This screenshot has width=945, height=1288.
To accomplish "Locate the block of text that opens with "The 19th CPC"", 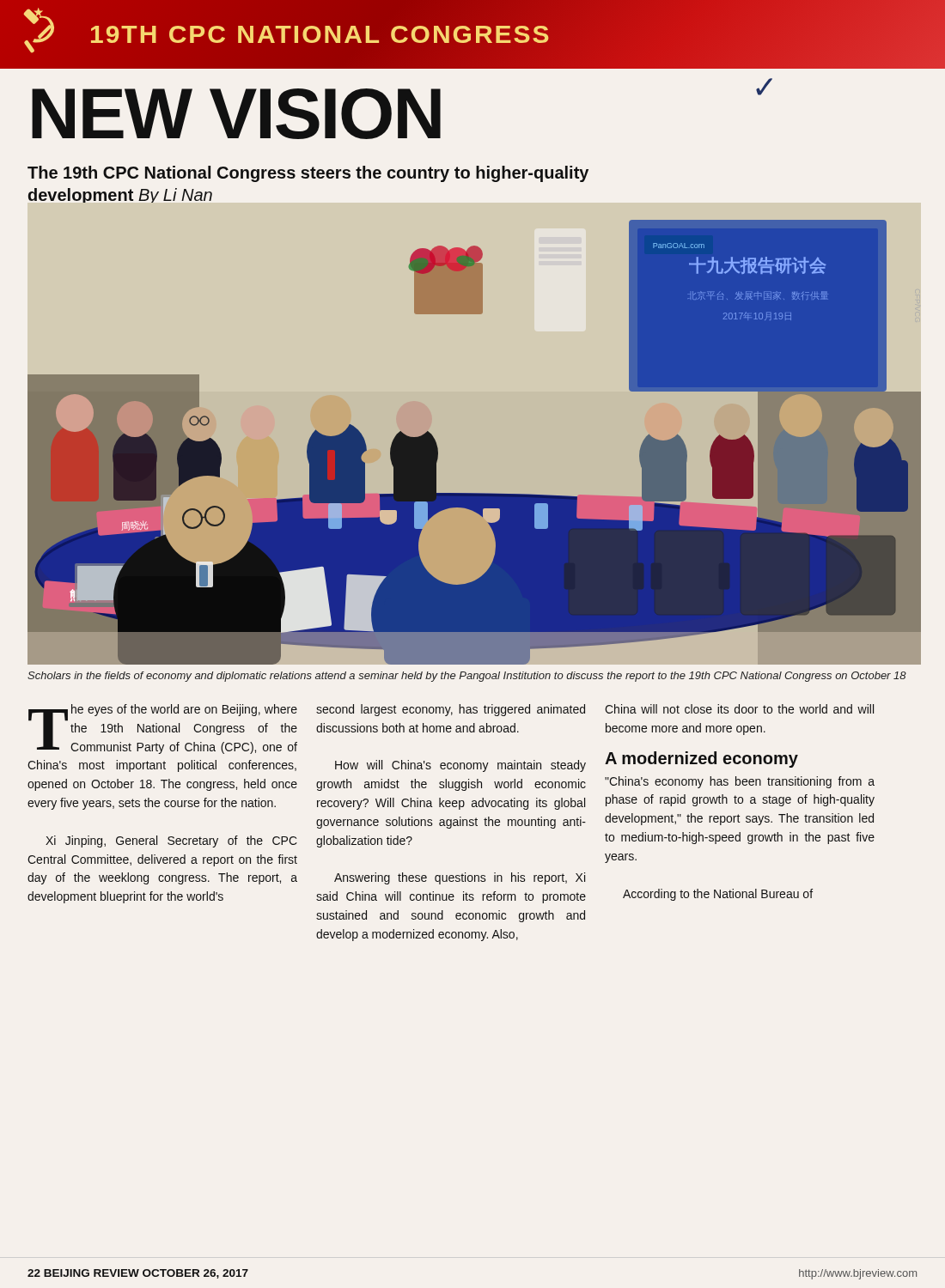I will (308, 184).
